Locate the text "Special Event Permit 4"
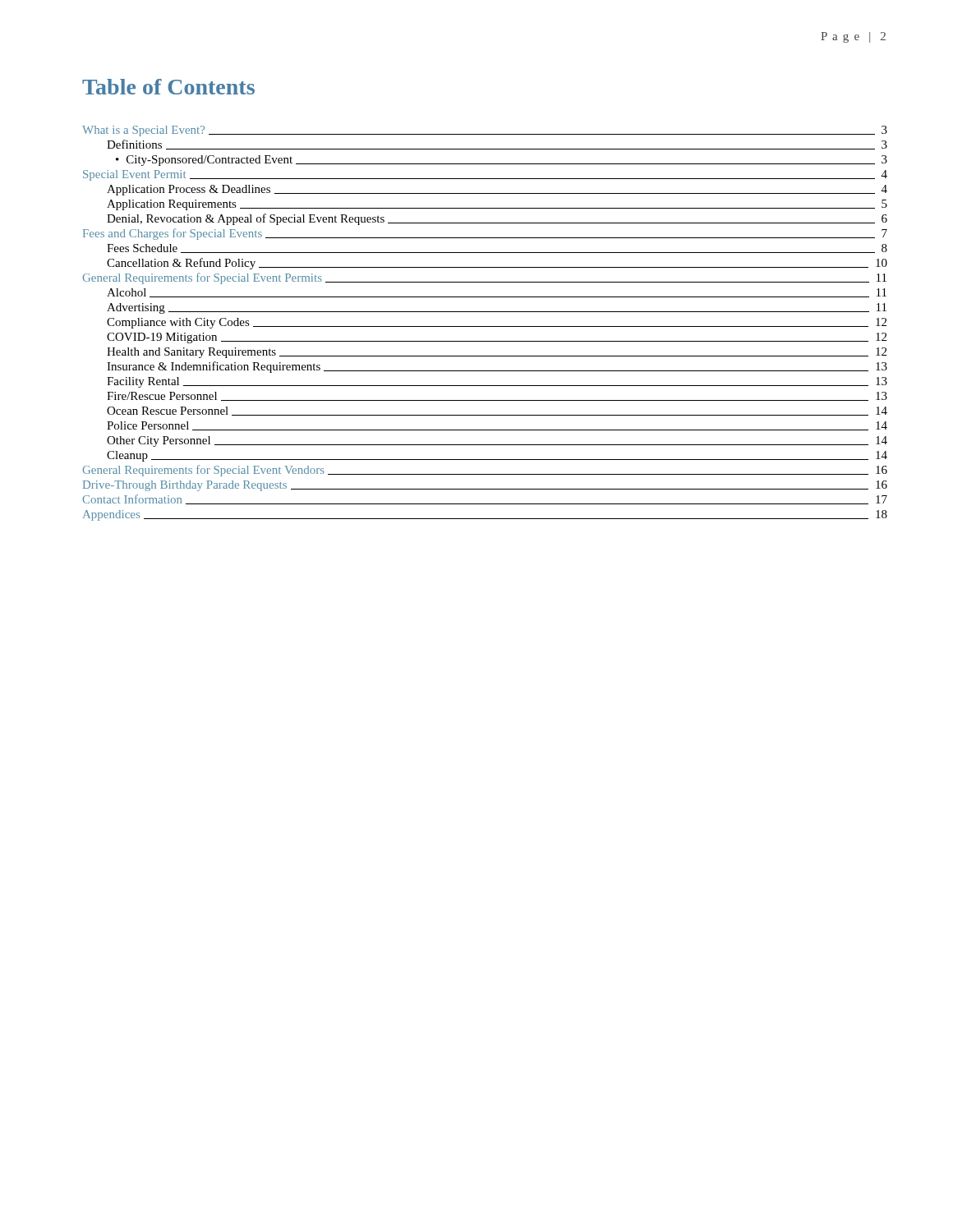The width and height of the screenshot is (953, 1232). 485,175
